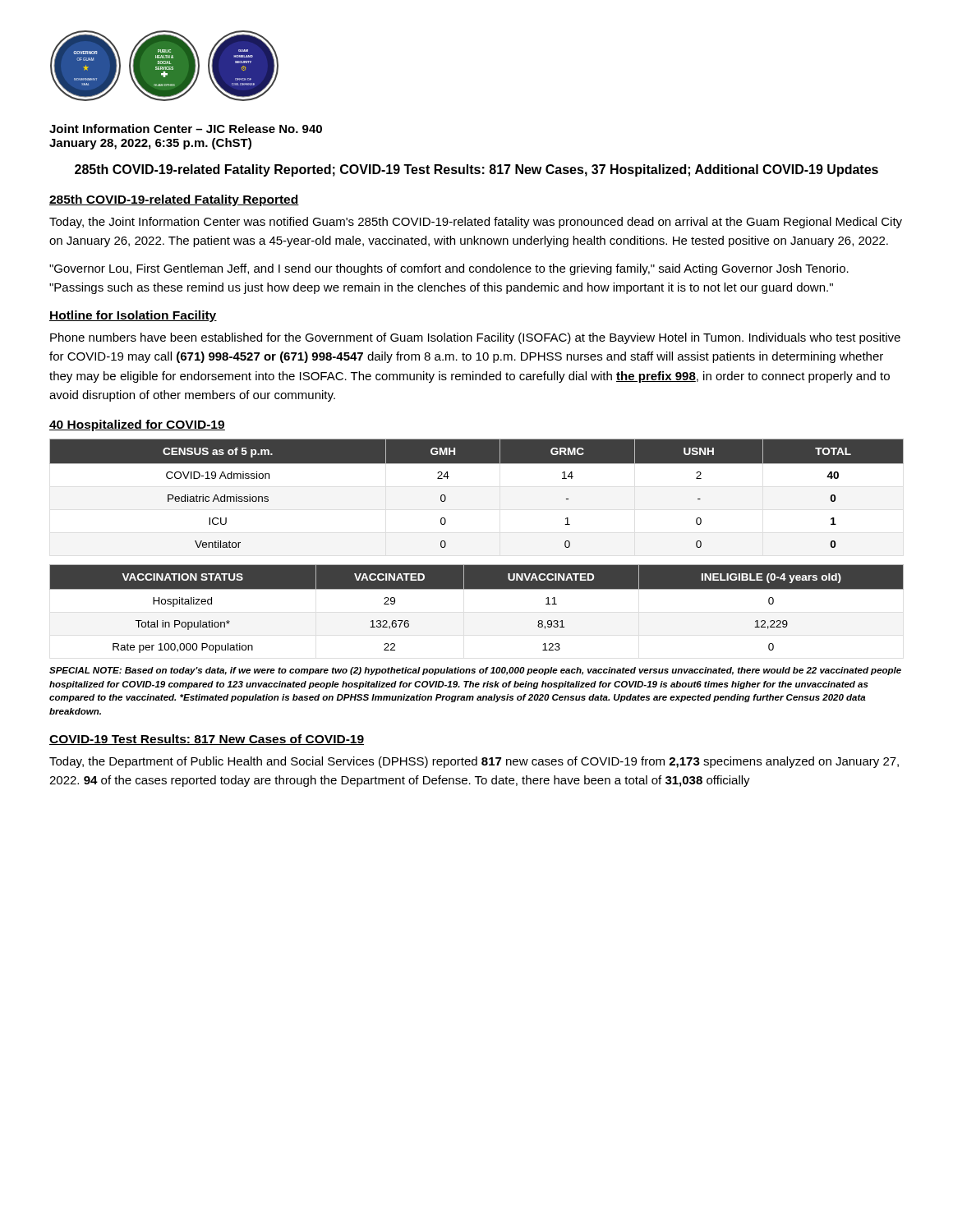The image size is (953, 1232).
Task: Click the section header that begins "COVID-19 Test Results: 817 New Cases of"
Action: click(x=207, y=739)
